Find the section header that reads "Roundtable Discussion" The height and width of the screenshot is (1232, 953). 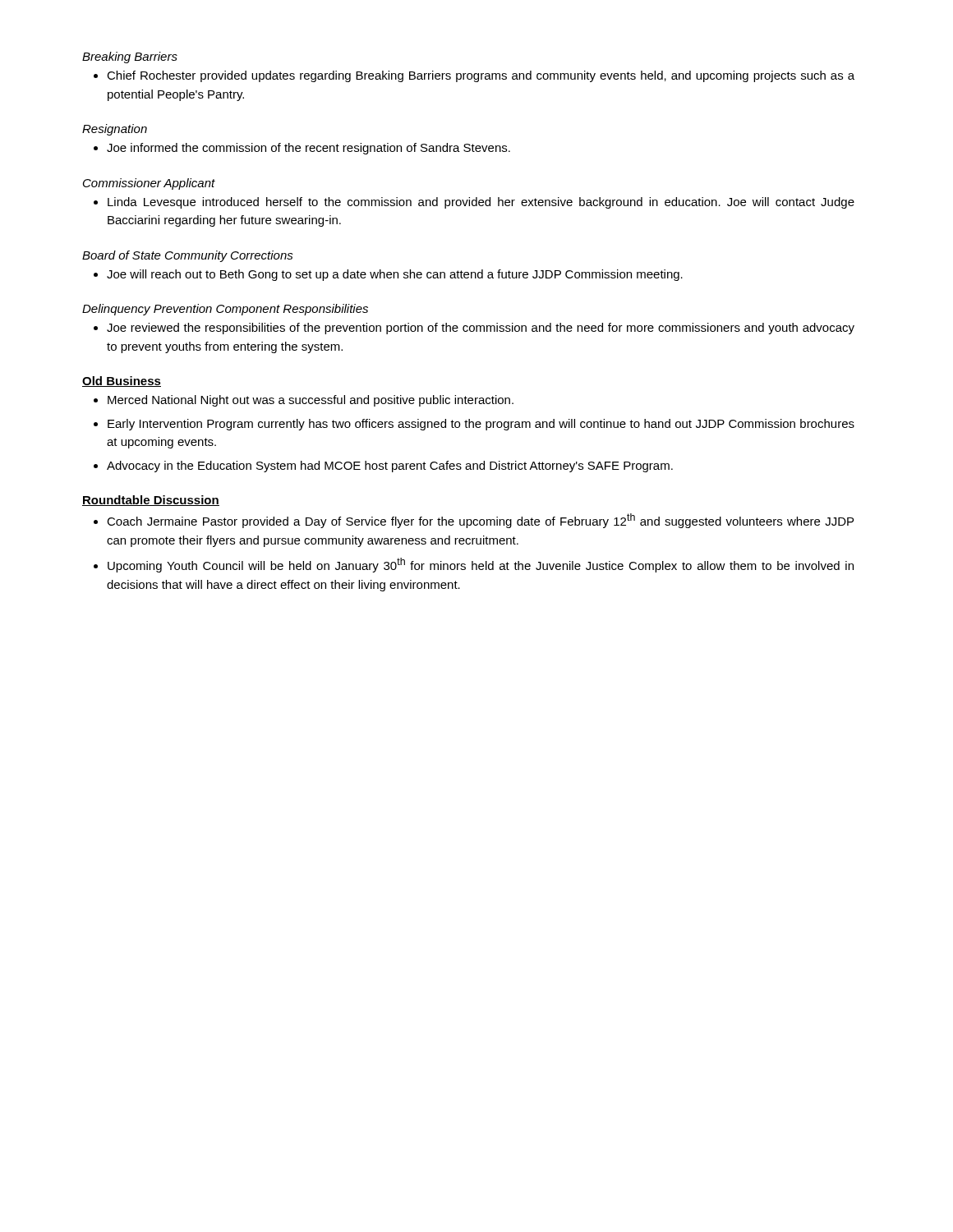(151, 500)
